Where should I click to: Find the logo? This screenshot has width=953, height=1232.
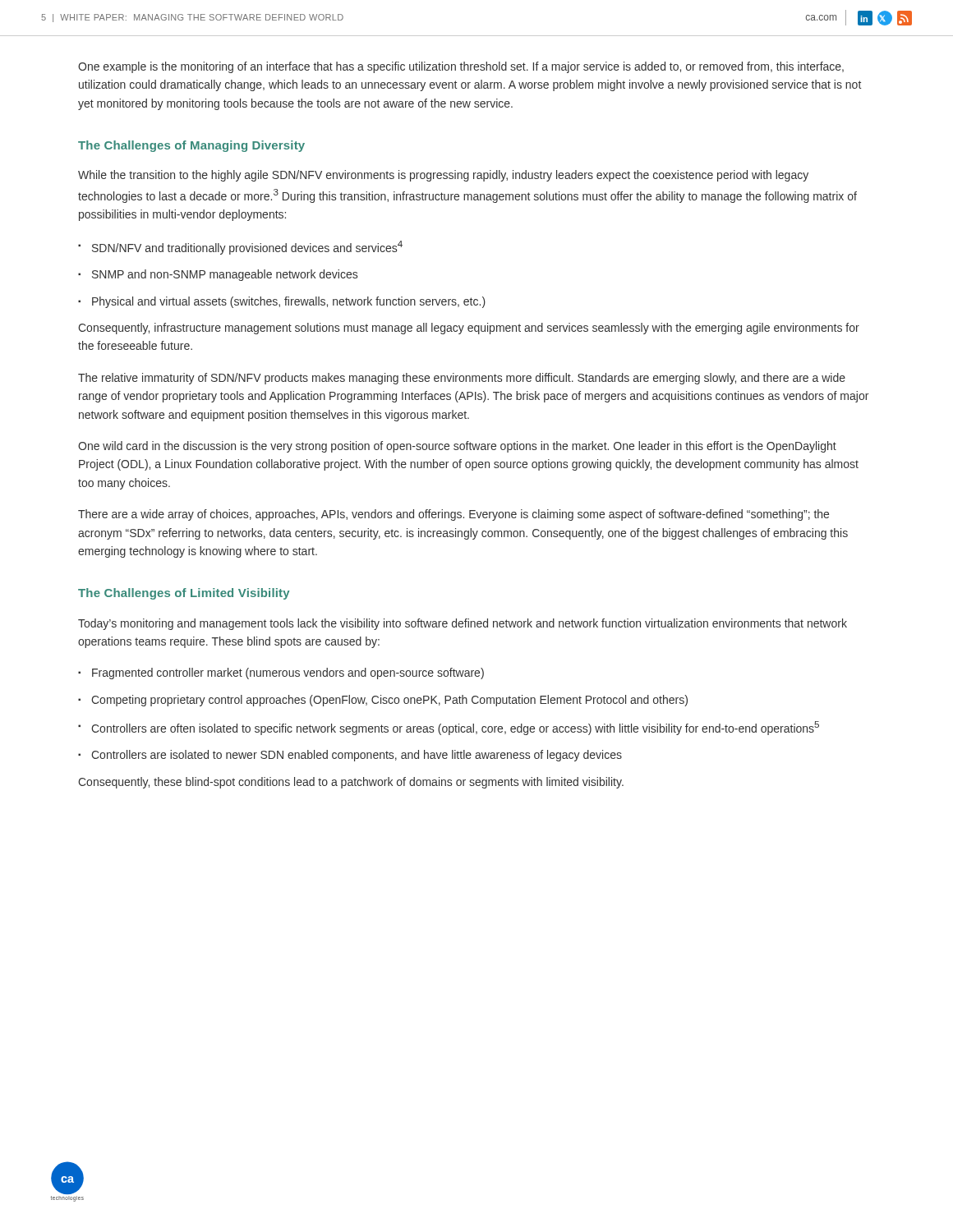coord(67,1184)
